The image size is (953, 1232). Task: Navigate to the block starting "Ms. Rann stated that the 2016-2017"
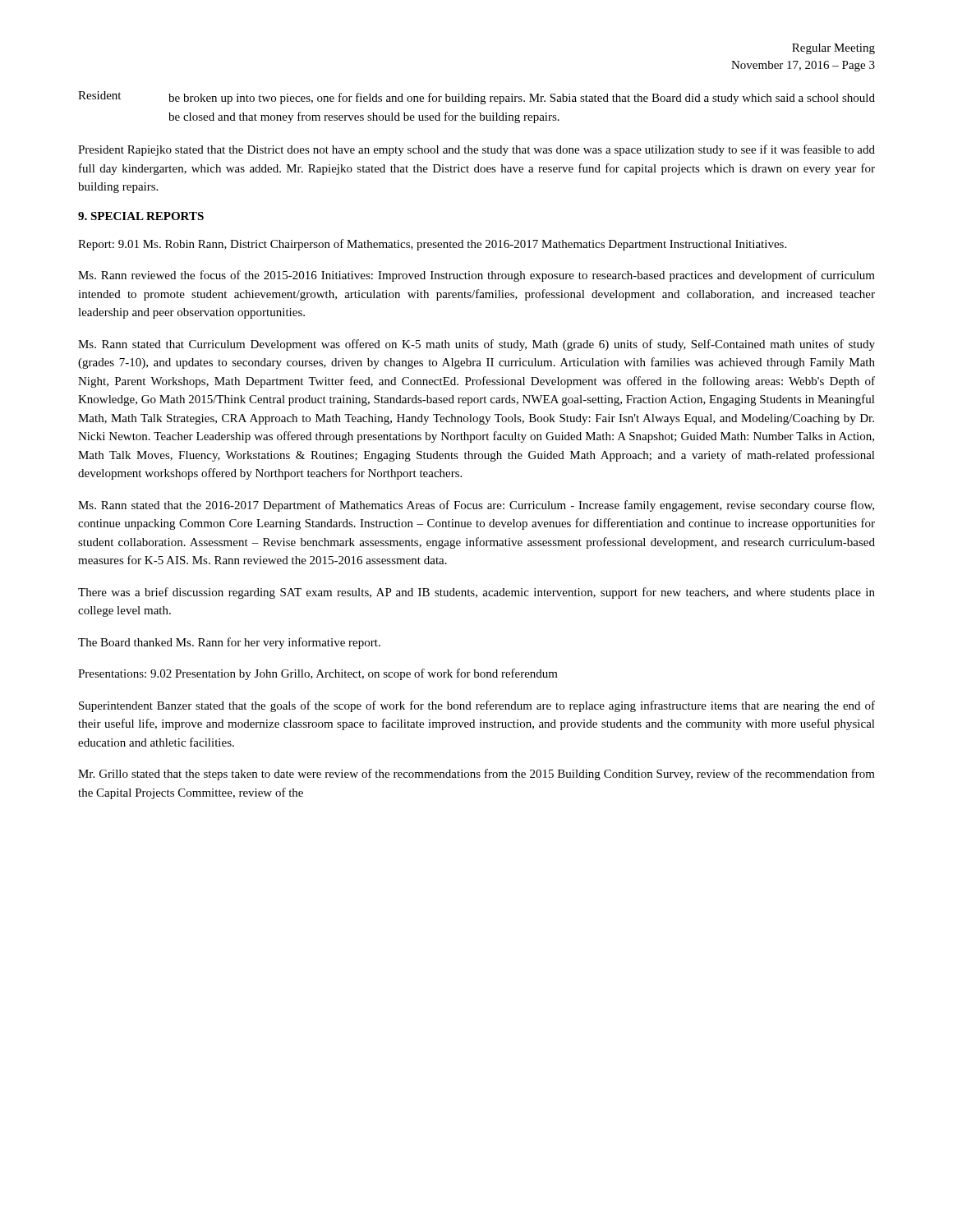tap(476, 532)
